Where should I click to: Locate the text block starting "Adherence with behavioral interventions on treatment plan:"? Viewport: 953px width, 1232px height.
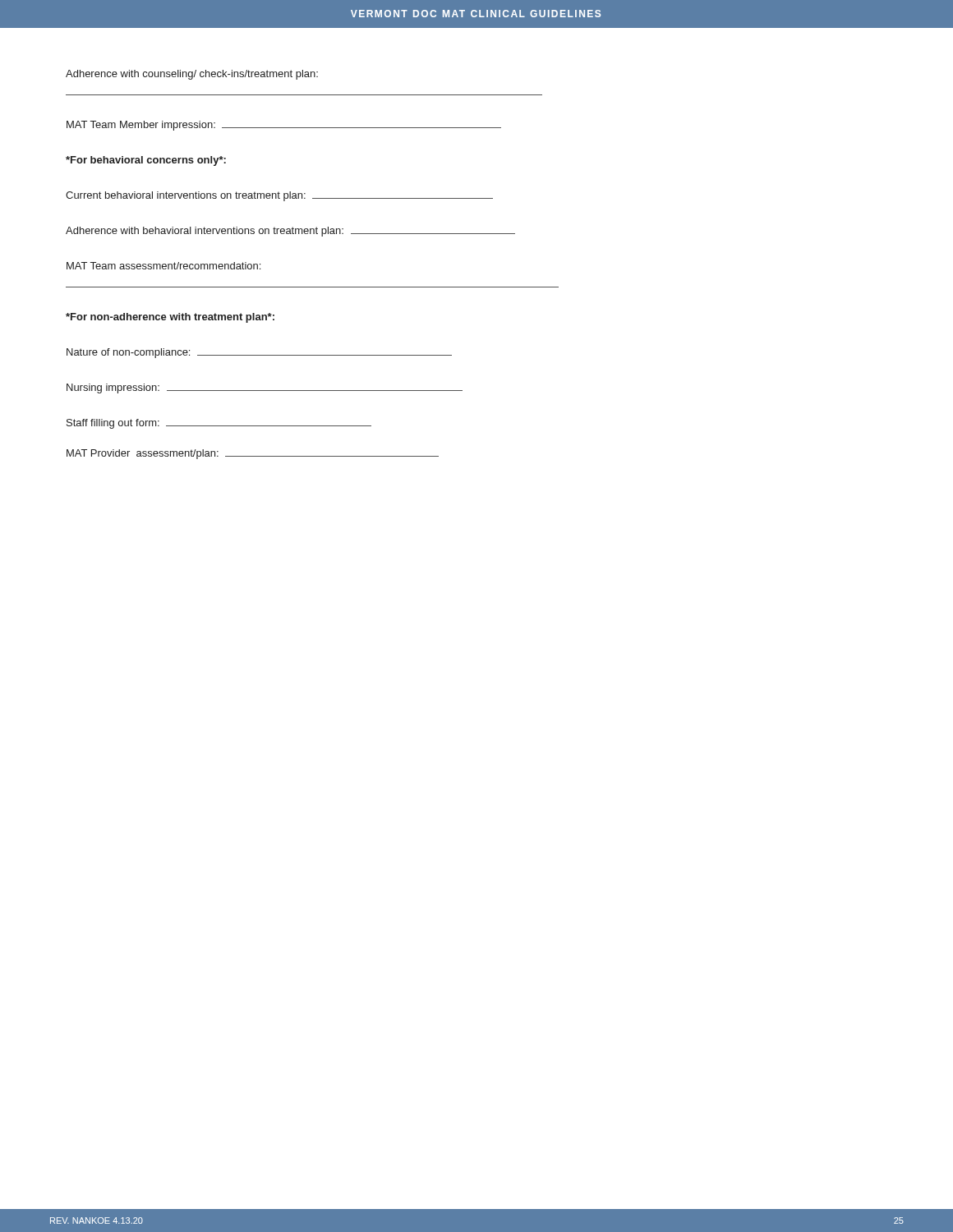(x=290, y=230)
